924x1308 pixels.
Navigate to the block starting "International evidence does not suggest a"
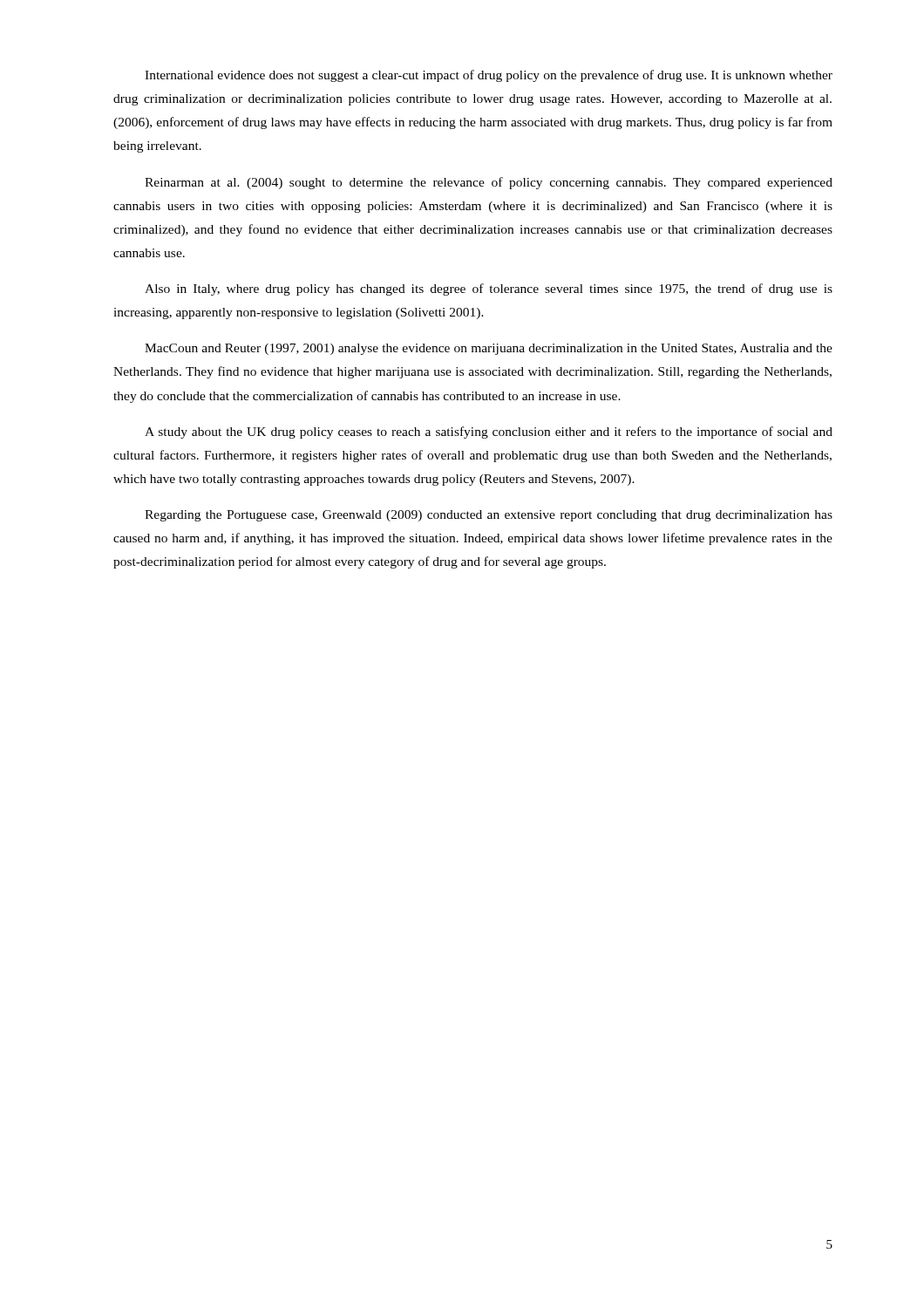[x=473, y=110]
